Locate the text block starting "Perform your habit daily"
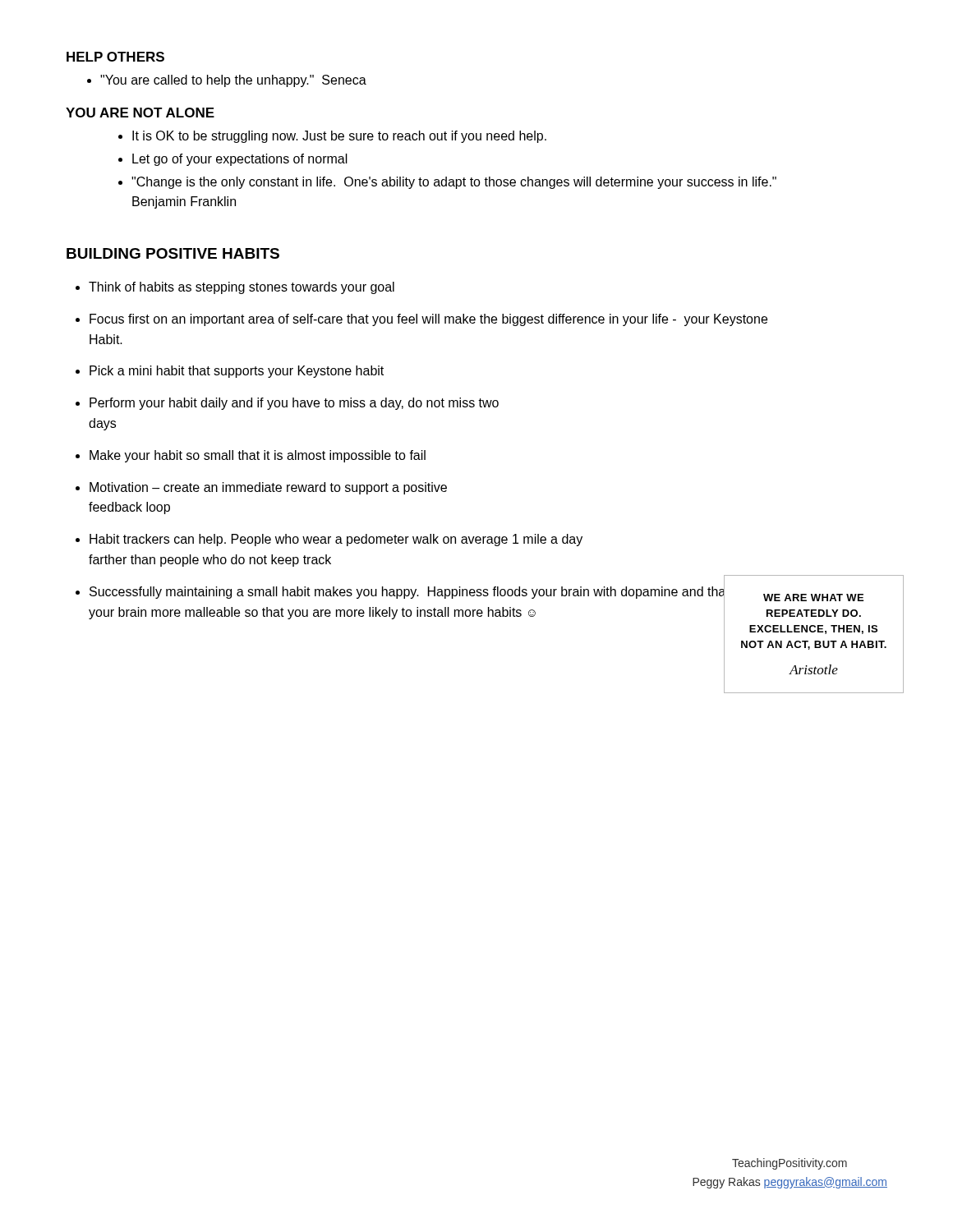Image resolution: width=953 pixels, height=1232 pixels. [x=283, y=414]
